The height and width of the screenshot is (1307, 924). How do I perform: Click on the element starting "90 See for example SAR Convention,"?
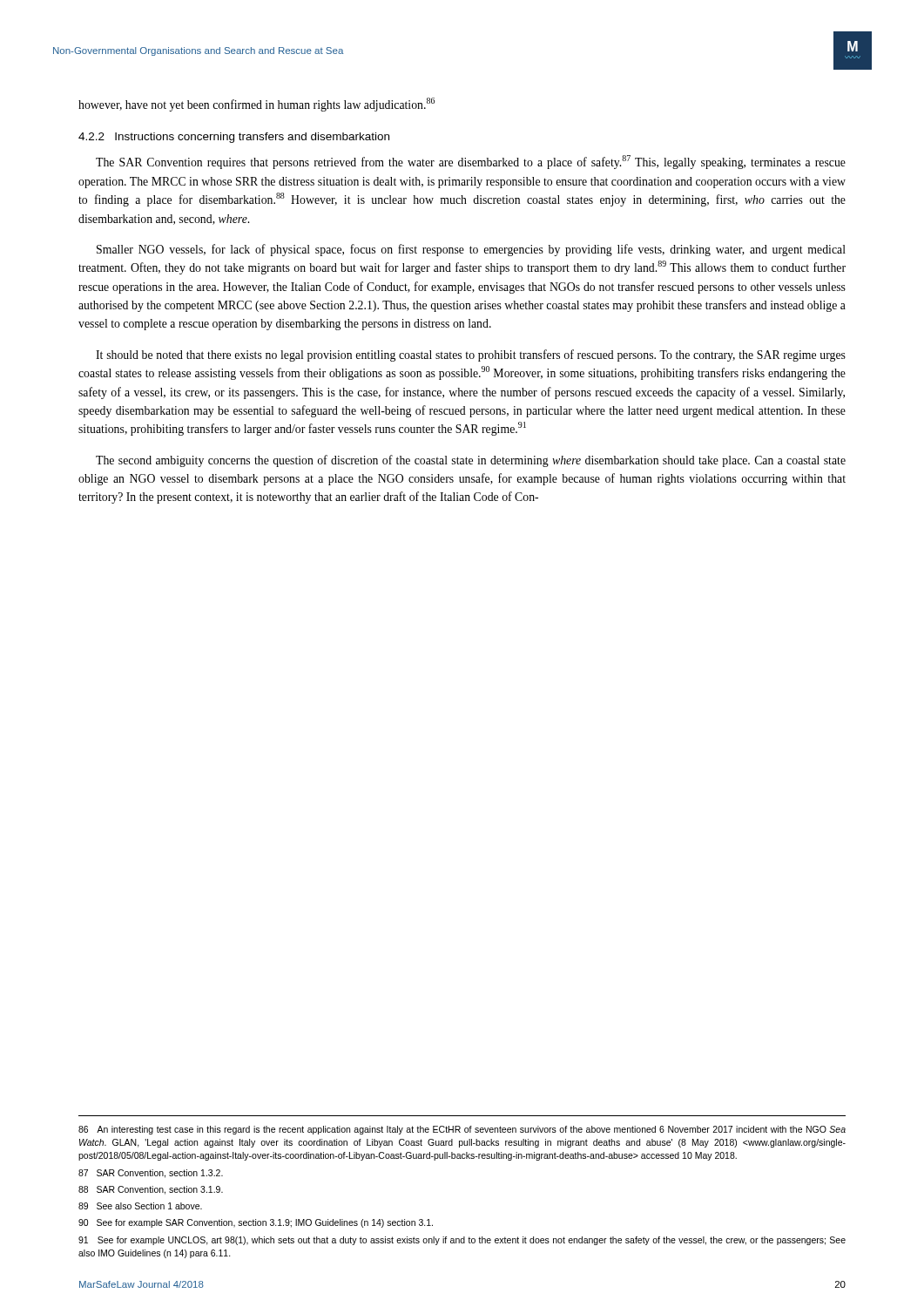pyautogui.click(x=256, y=1223)
